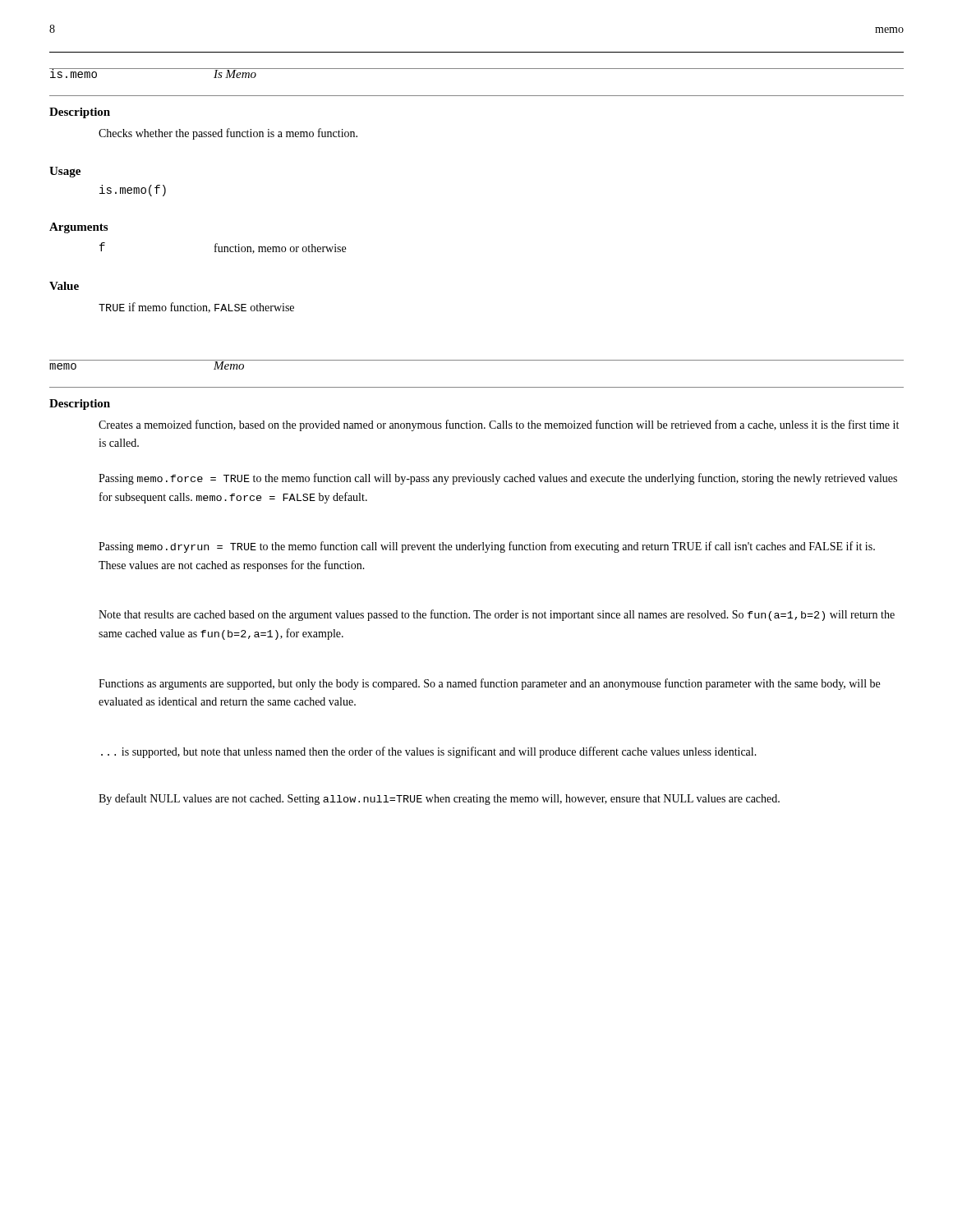Point to the text block starting "TRUE if memo function, FALSE otherwise"
The width and height of the screenshot is (953, 1232).
[x=197, y=308]
